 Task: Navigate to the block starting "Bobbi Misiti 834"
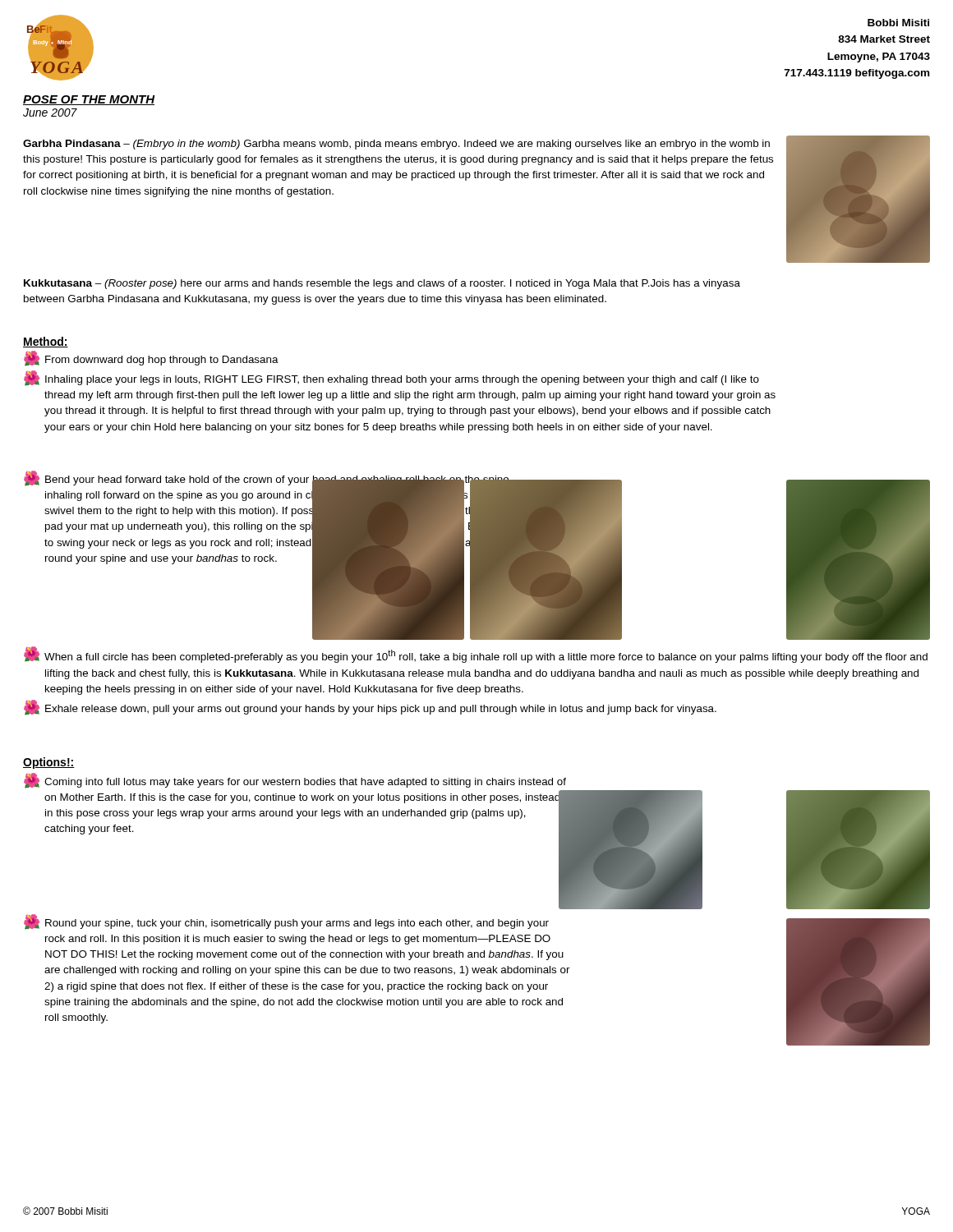857,47
